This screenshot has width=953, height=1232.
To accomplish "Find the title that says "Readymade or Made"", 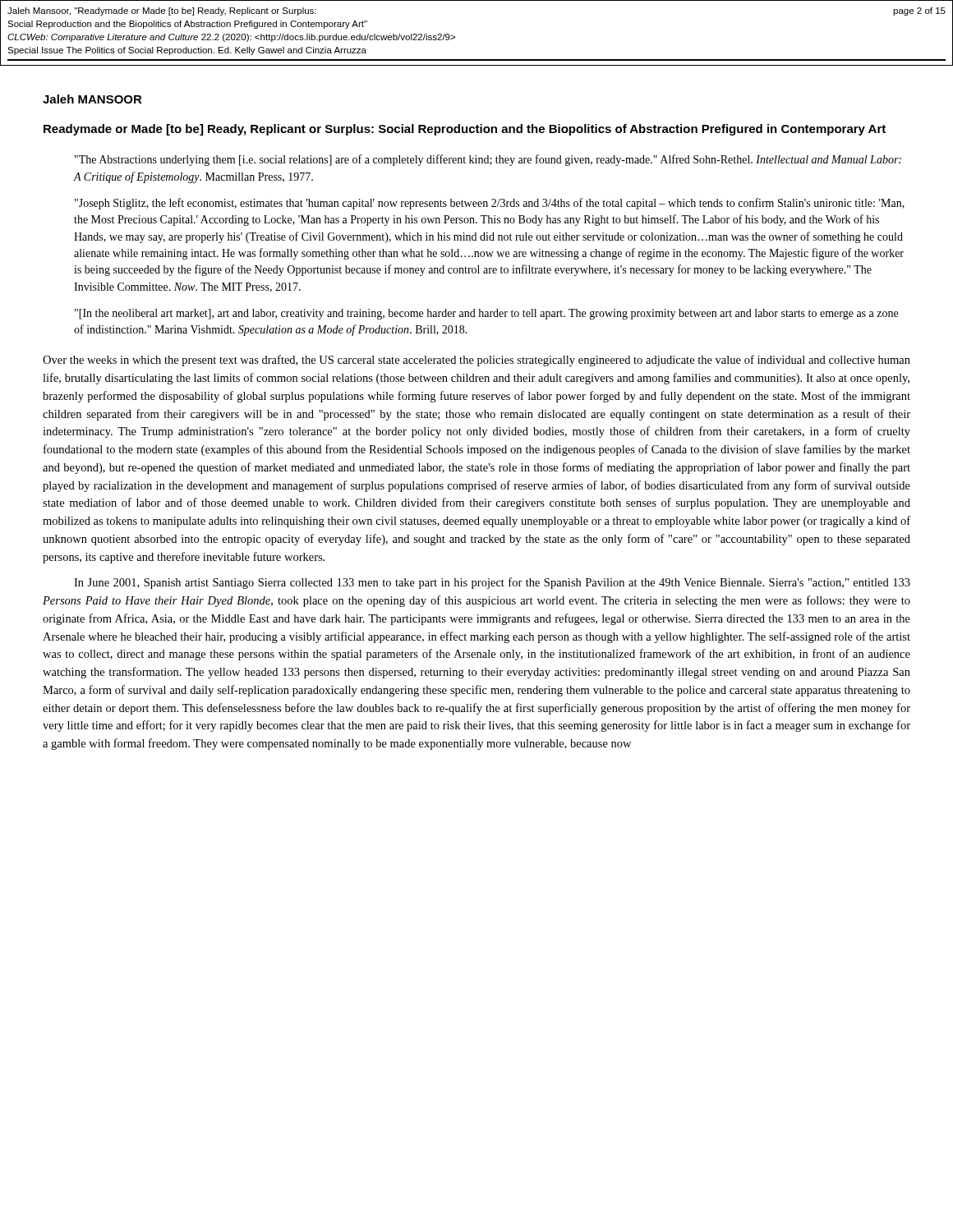I will click(464, 129).
